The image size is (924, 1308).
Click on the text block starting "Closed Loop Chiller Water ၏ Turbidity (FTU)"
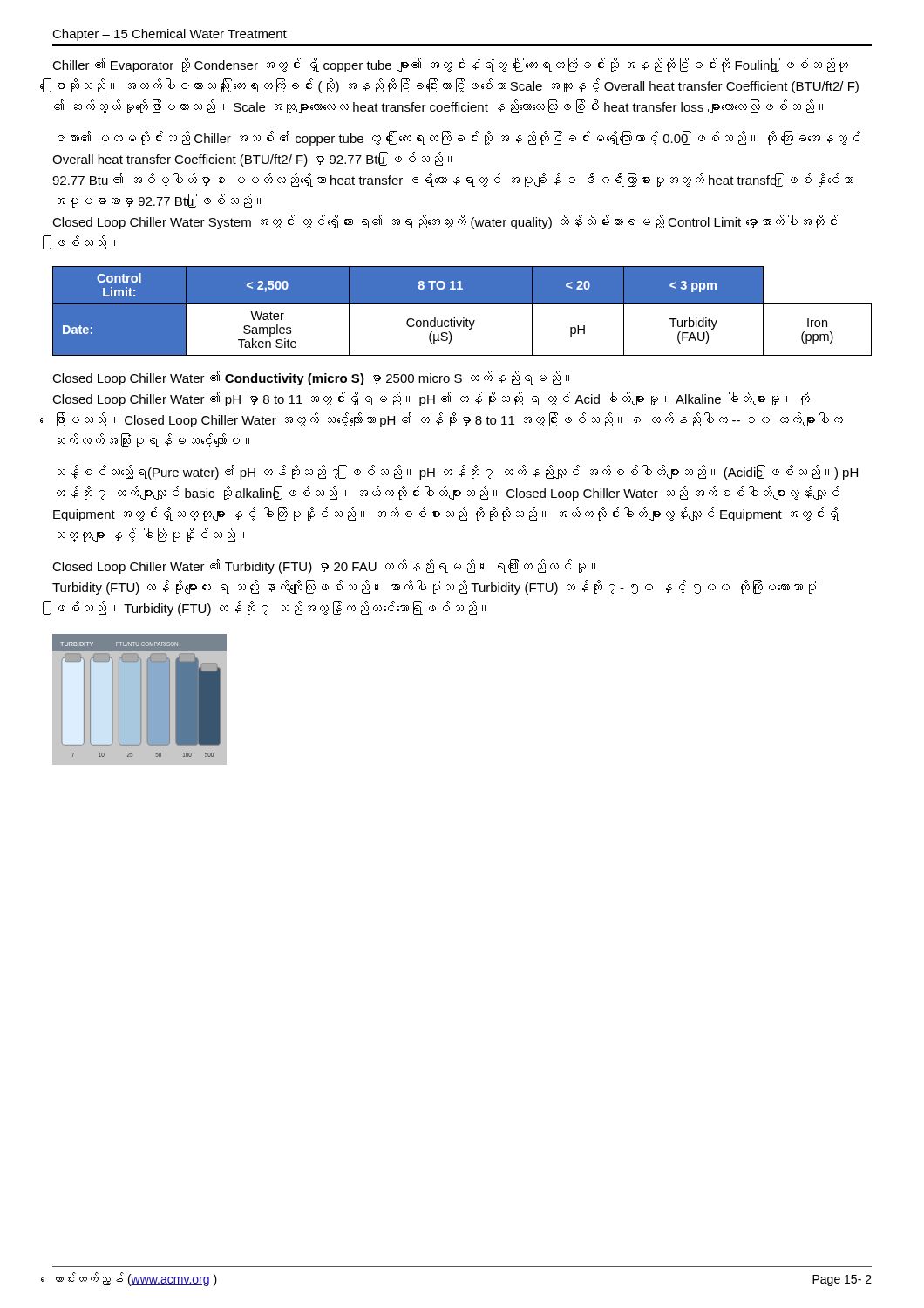click(x=434, y=587)
